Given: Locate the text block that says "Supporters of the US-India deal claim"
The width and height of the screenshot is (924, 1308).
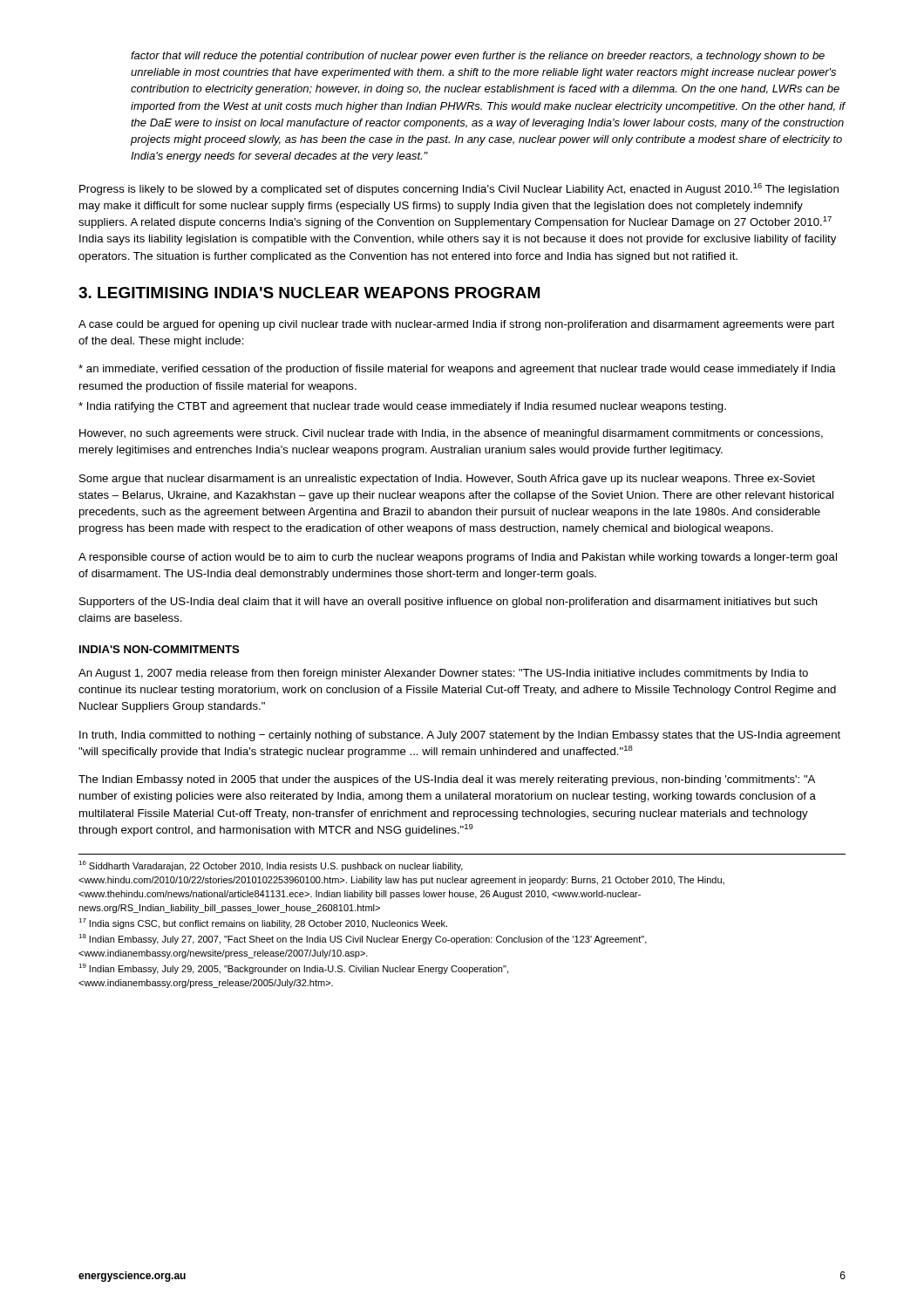Looking at the screenshot, I should point(448,610).
